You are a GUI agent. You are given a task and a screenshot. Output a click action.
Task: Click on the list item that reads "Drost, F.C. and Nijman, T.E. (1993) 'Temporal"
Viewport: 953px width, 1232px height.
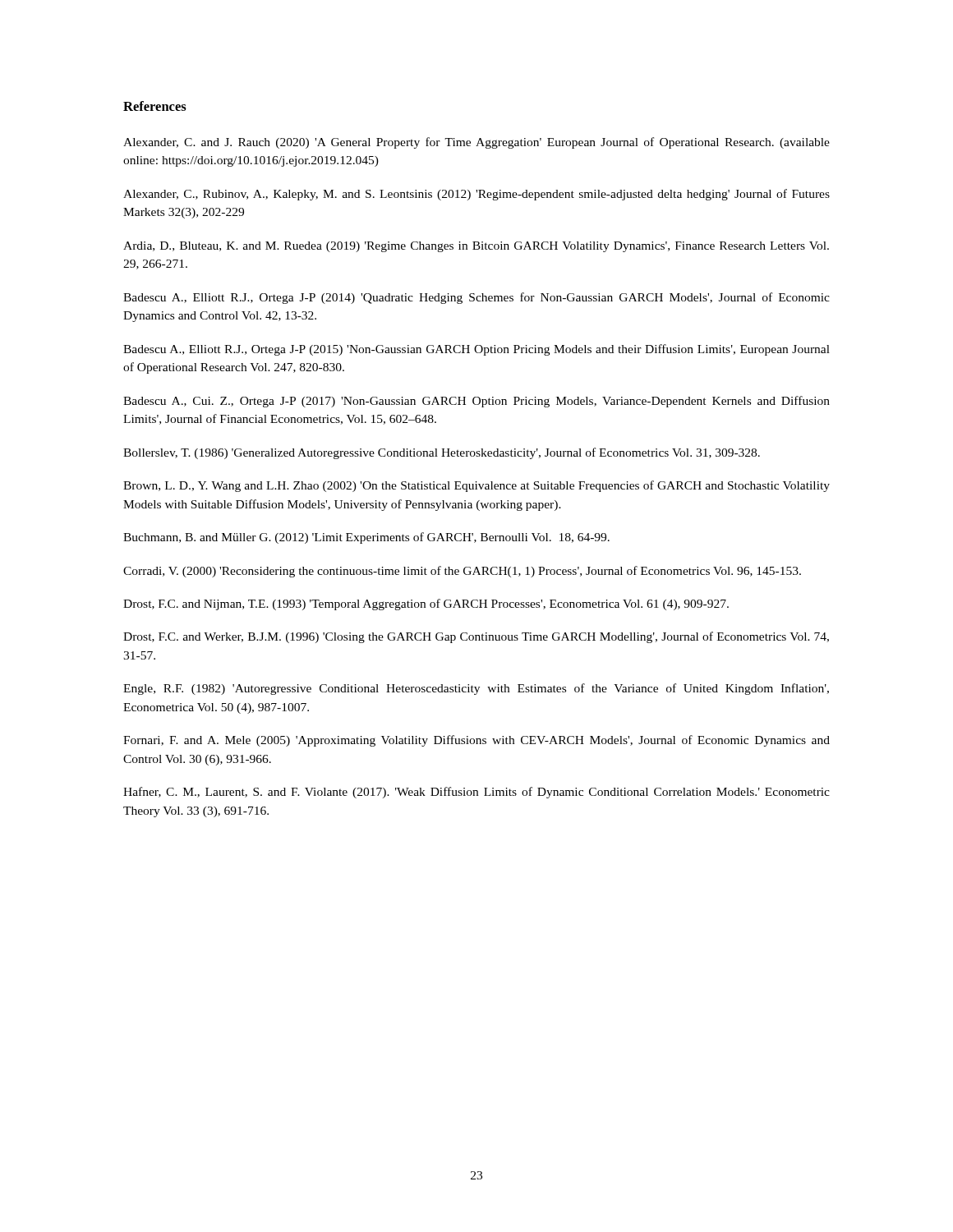(x=426, y=603)
